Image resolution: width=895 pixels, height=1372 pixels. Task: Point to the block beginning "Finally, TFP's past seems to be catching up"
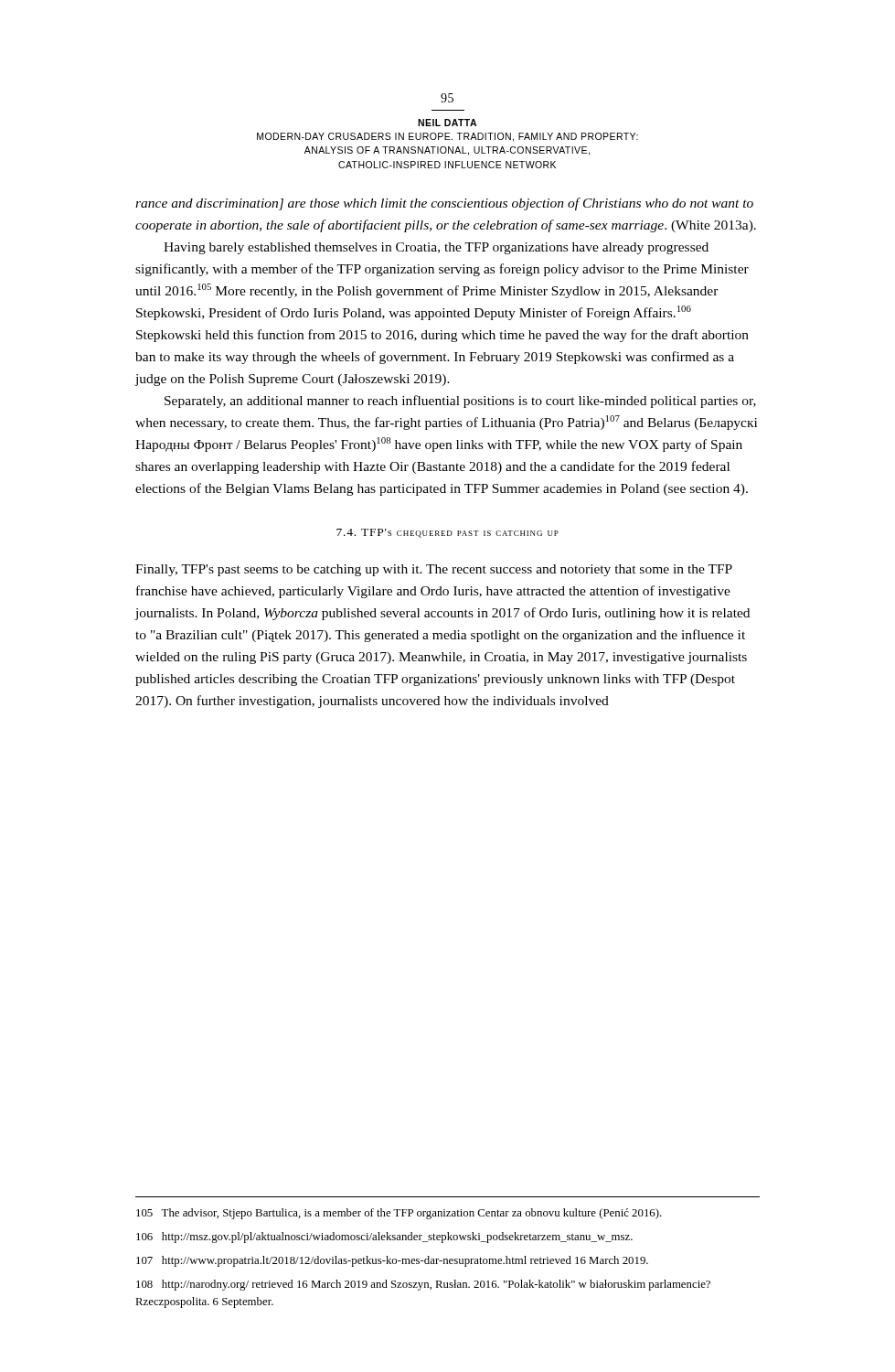point(448,635)
